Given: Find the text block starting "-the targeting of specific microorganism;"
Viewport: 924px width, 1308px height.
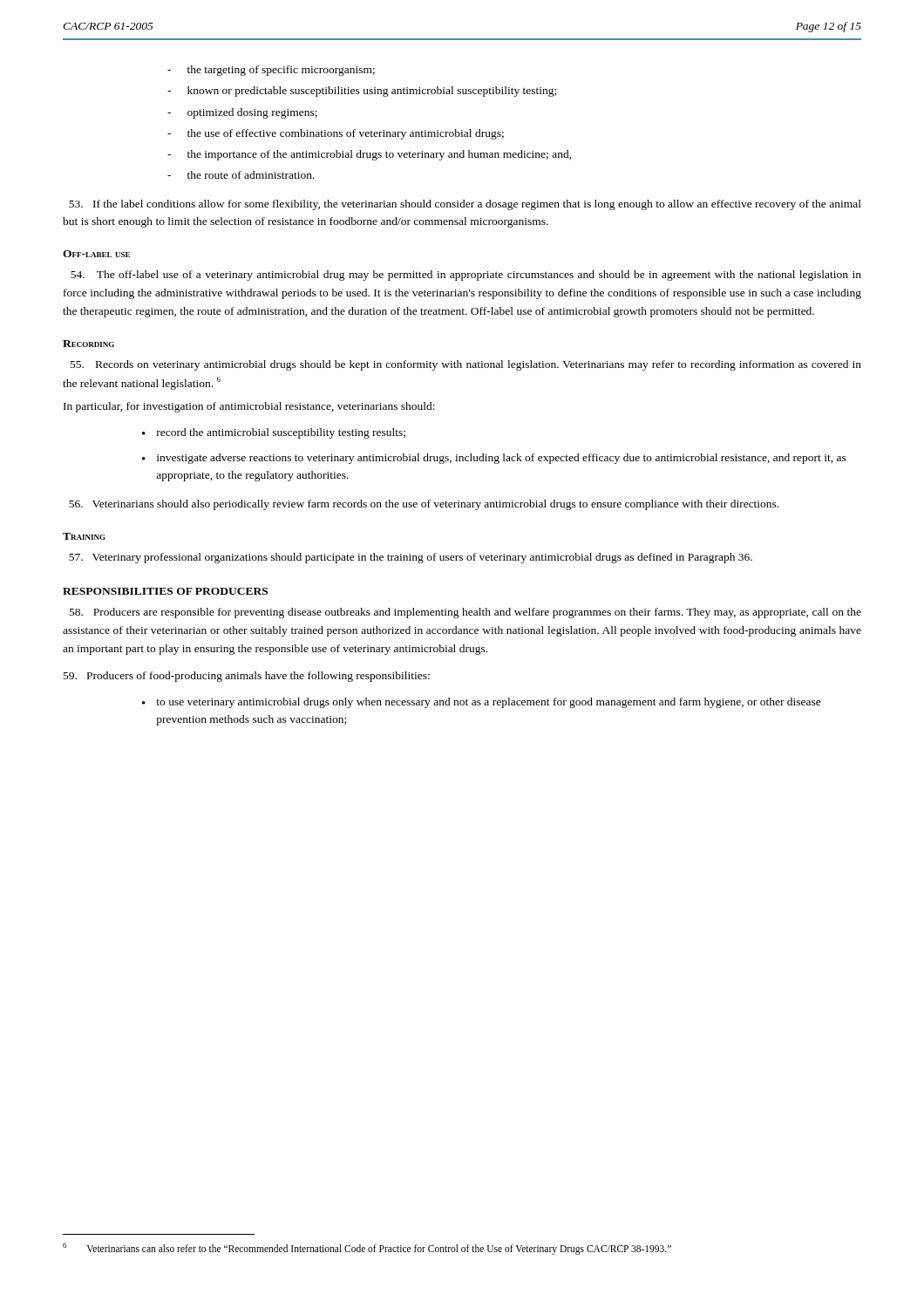Looking at the screenshot, I should tap(271, 70).
